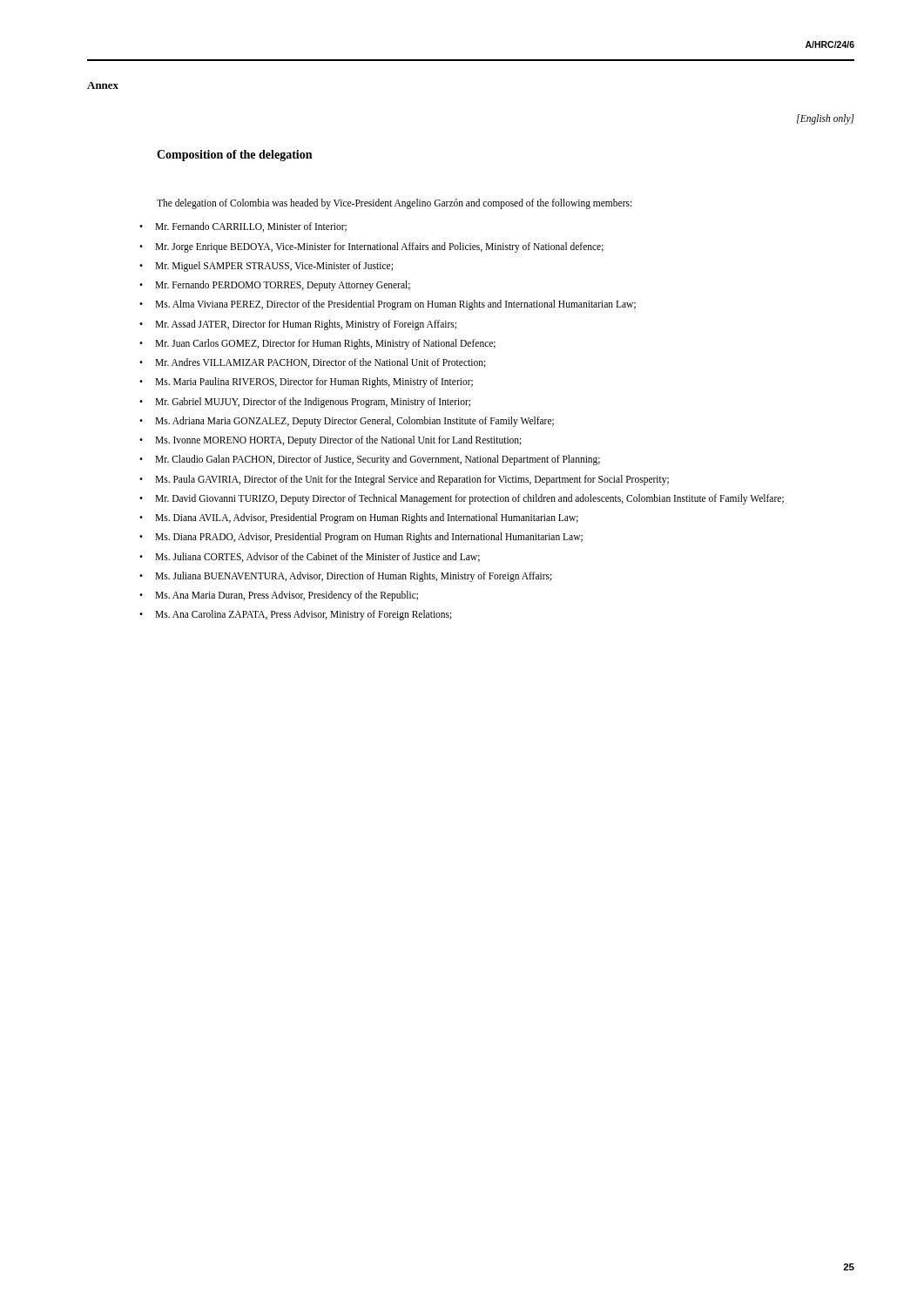The height and width of the screenshot is (1307, 924).
Task: Where is the passage that starts "• Ms. Juliana CORTES,"?
Action: [x=310, y=557]
